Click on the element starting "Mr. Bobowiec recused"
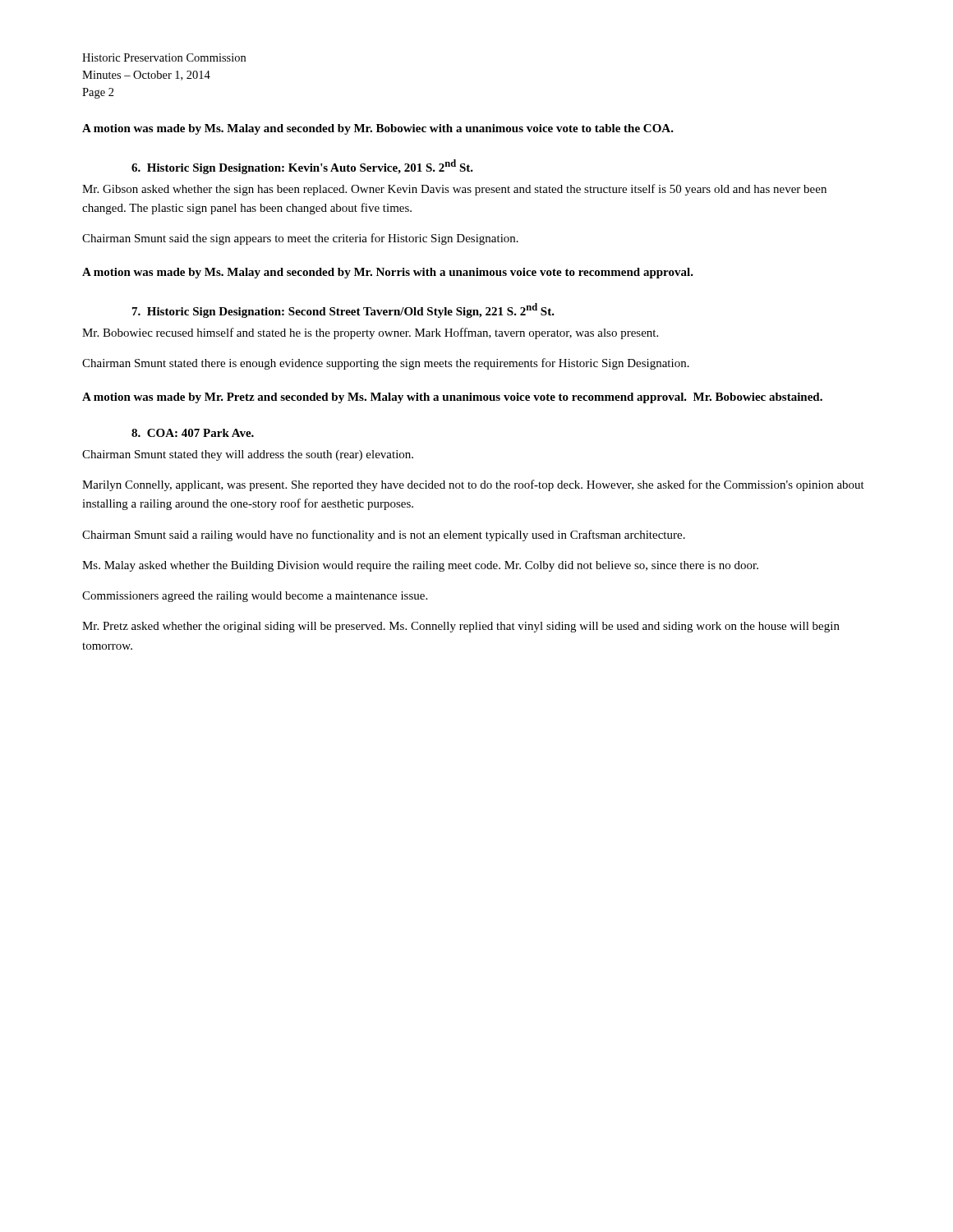 (371, 332)
